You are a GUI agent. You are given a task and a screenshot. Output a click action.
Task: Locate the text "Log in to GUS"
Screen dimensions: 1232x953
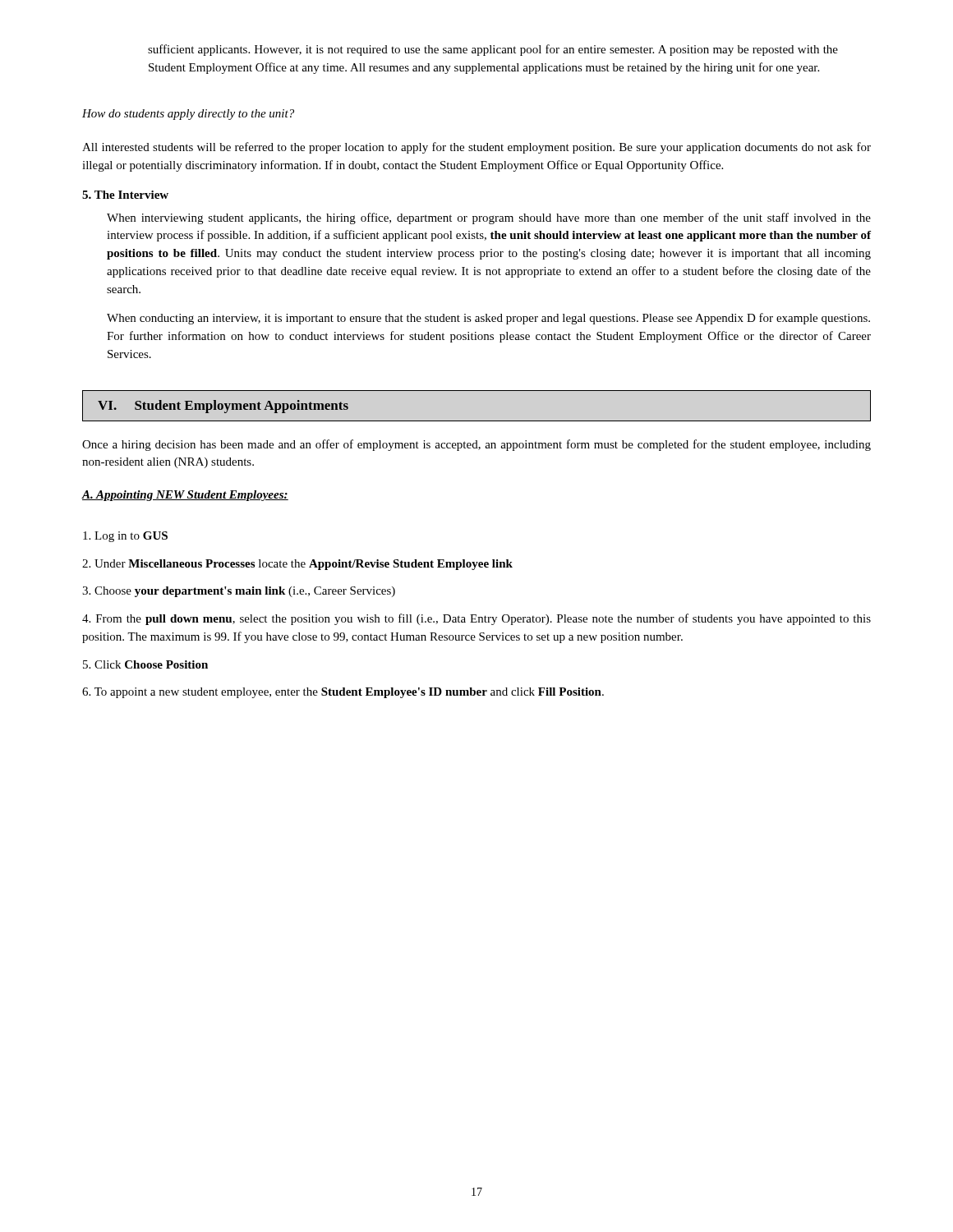coord(125,535)
